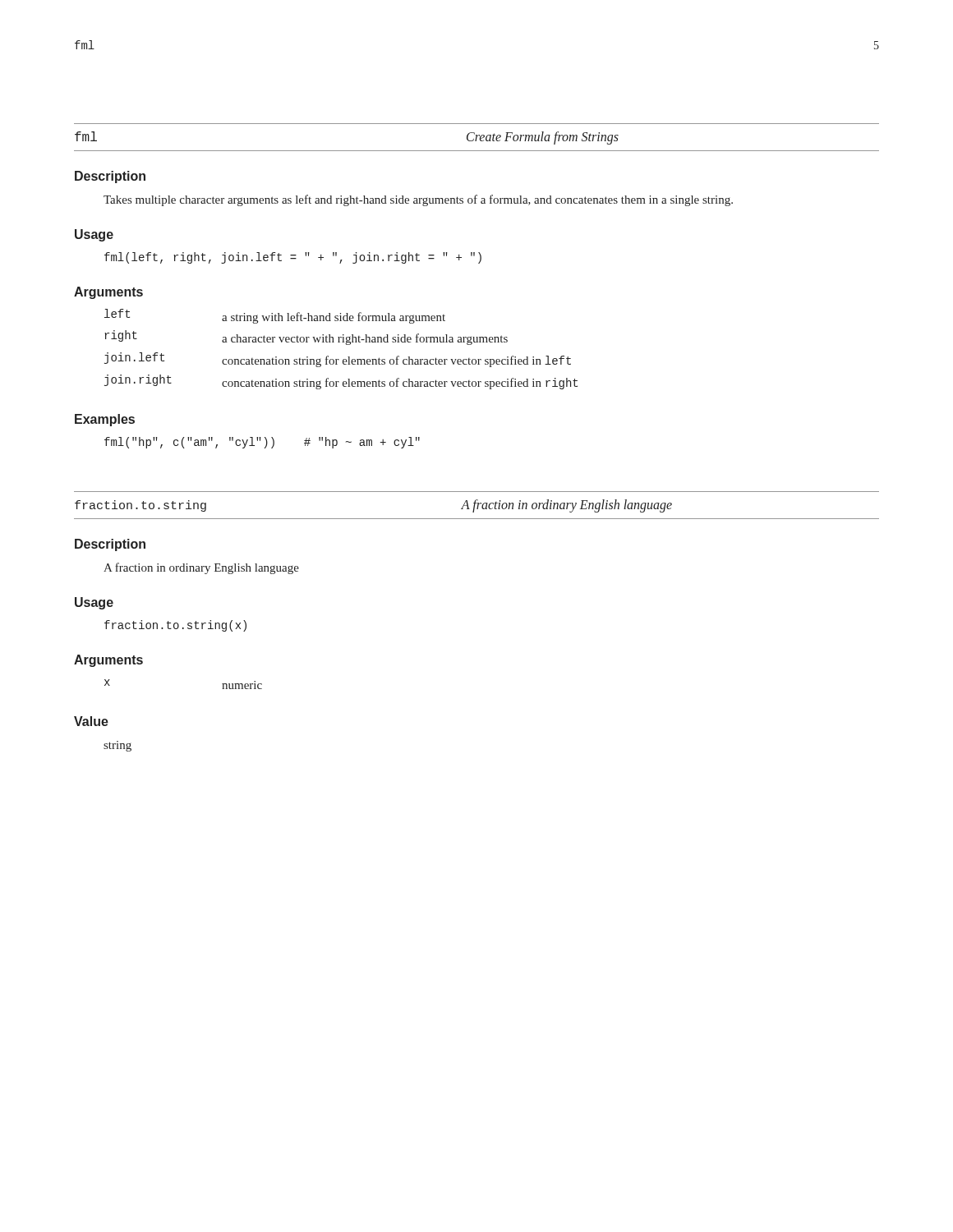Navigate to the text block starting "fraction.to.string A fraction in ordinary English language"
The width and height of the screenshot is (953, 1232).
[x=476, y=506]
